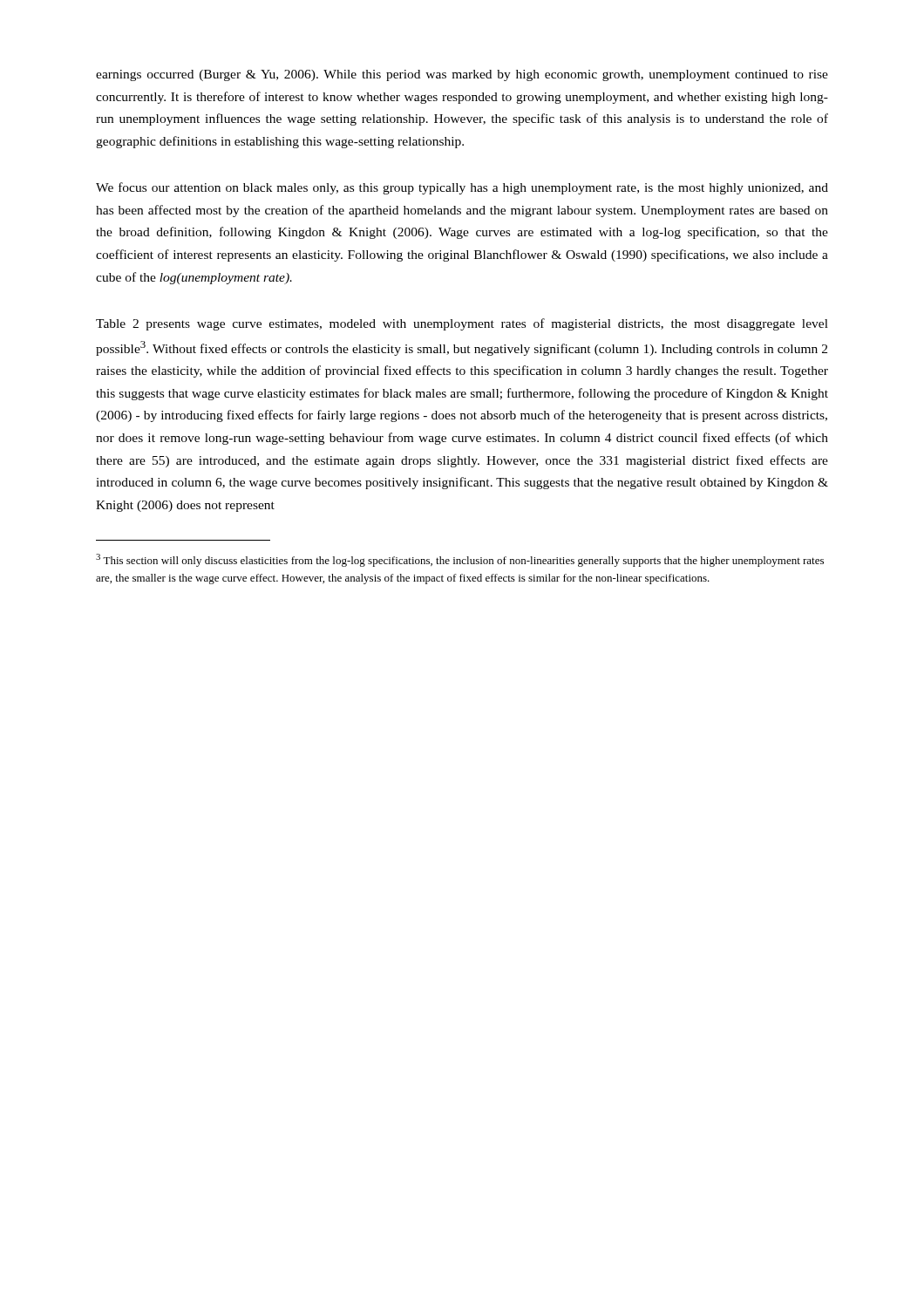Where is the passage that starts "We focus our"?
The height and width of the screenshot is (1308, 924).
coord(462,232)
